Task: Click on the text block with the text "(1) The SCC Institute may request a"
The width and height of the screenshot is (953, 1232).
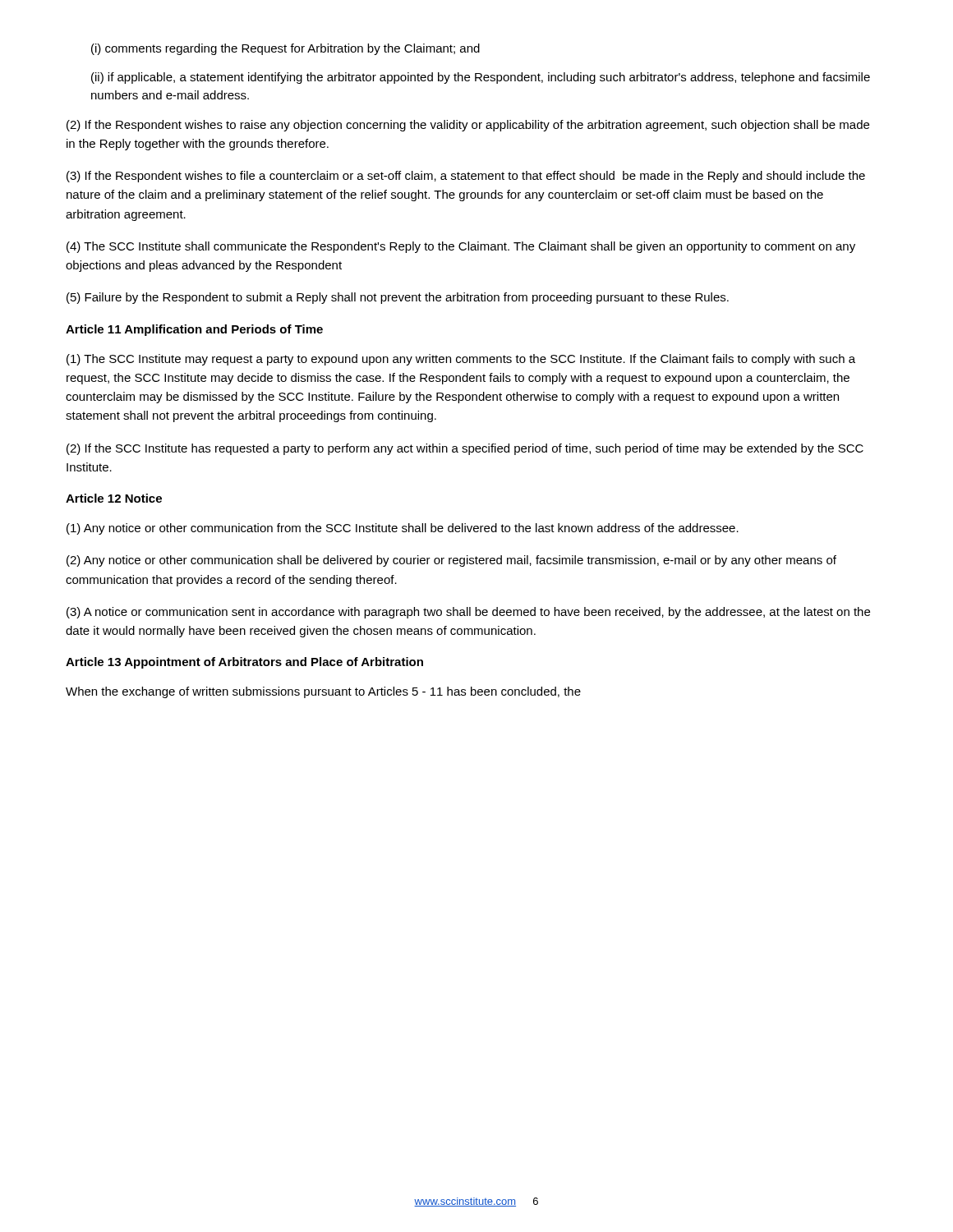Action: (460, 387)
